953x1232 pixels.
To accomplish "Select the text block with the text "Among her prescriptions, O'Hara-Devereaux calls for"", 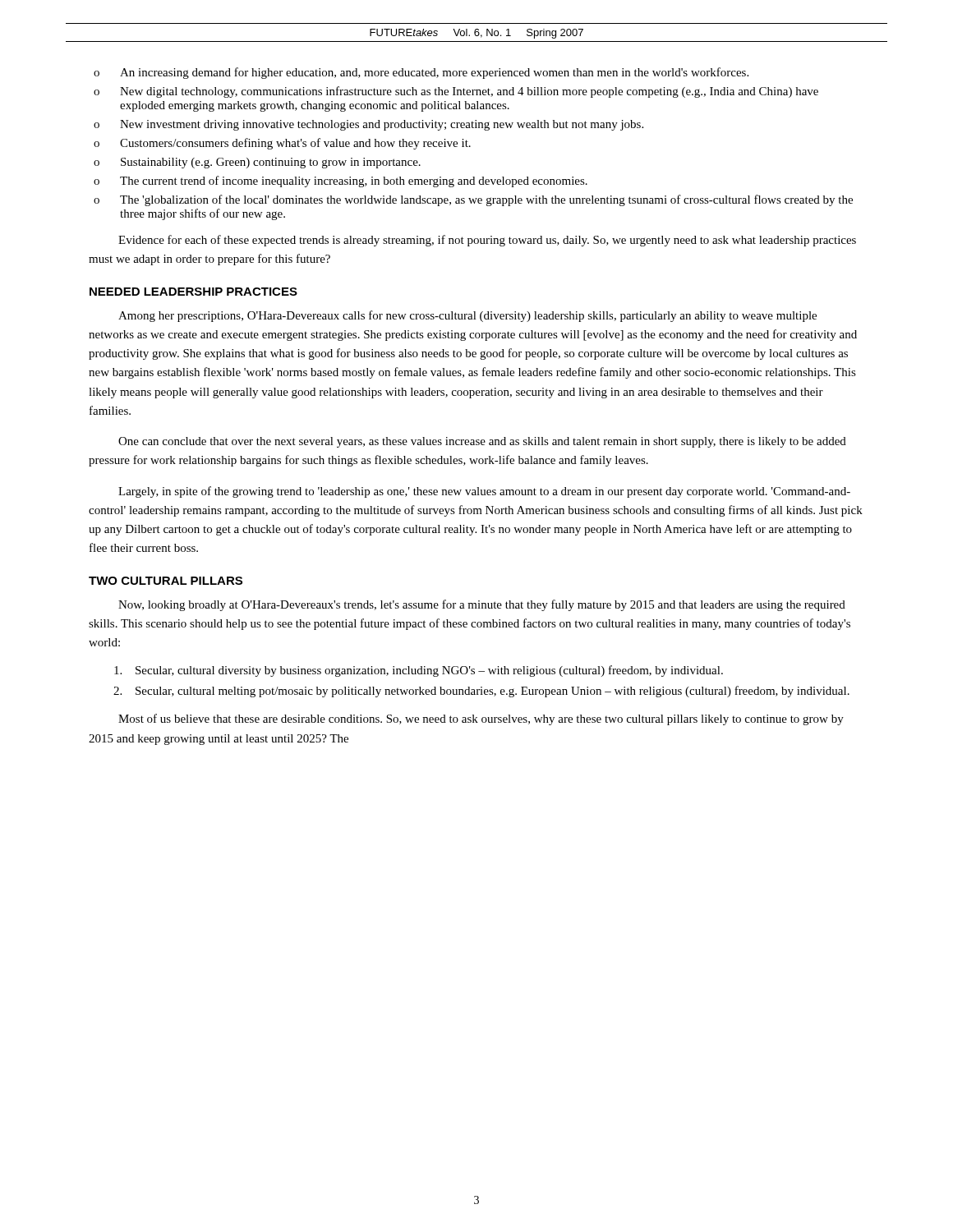I will (473, 363).
